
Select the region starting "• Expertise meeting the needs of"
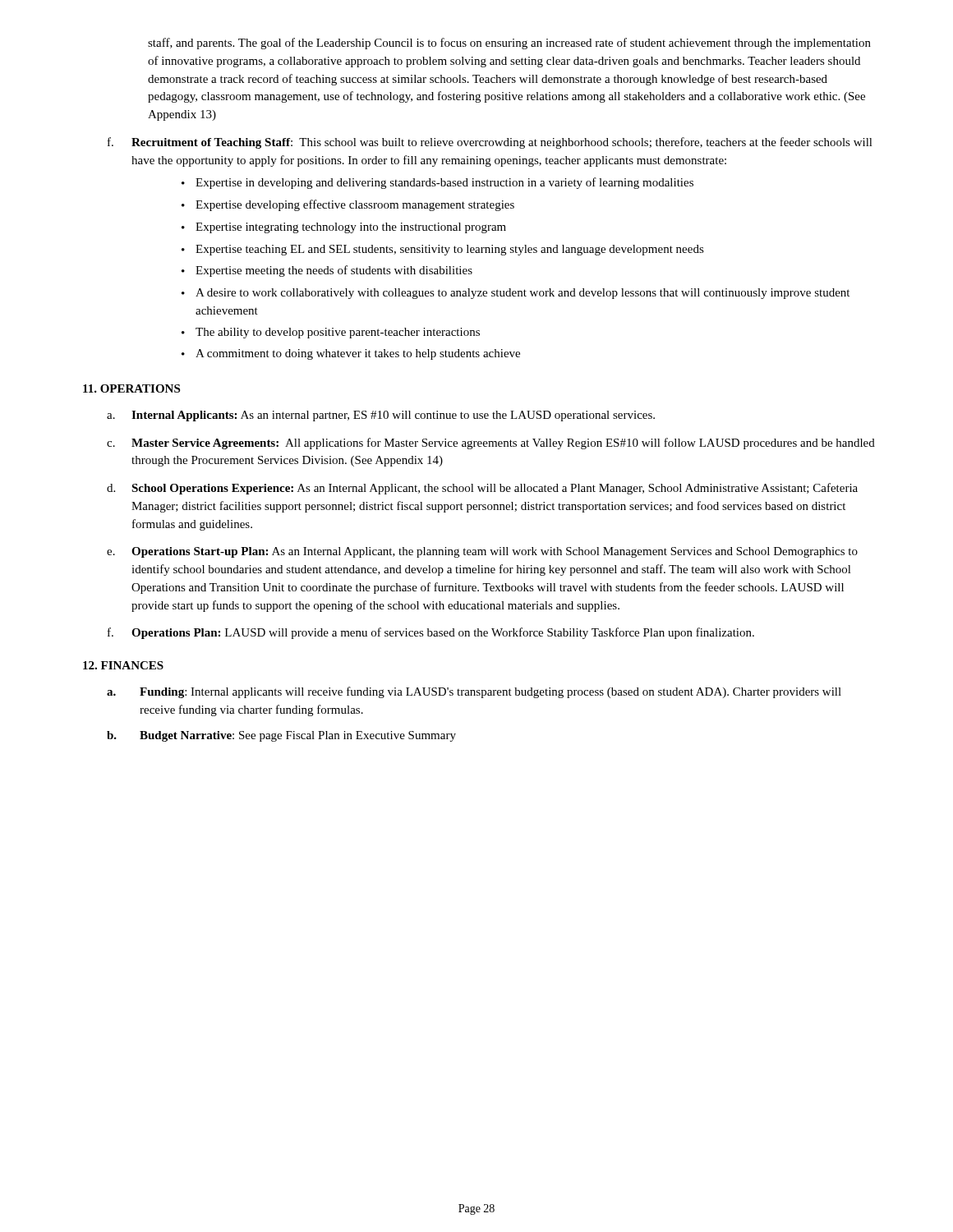pos(327,271)
